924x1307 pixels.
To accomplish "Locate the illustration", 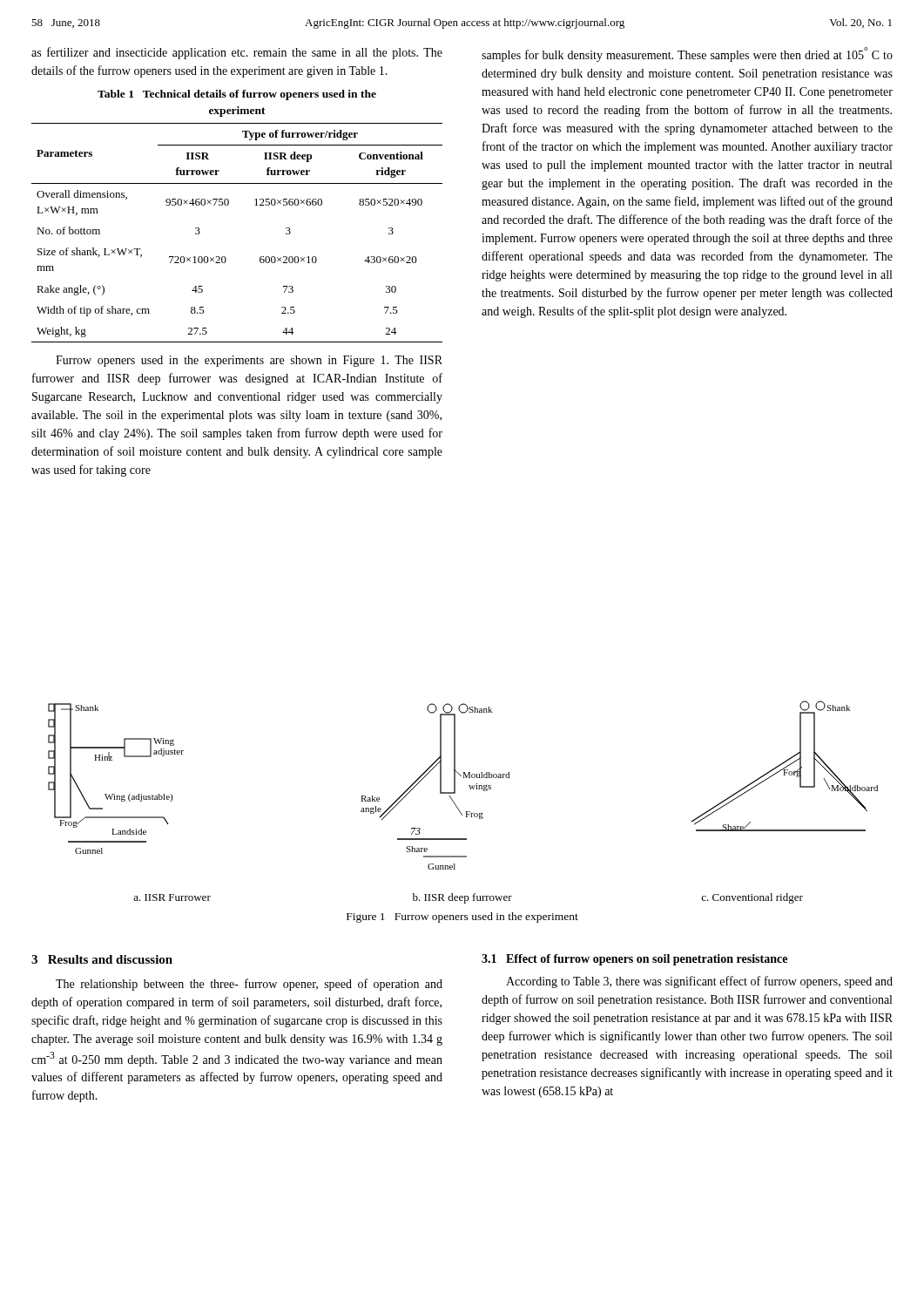I will (462, 800).
